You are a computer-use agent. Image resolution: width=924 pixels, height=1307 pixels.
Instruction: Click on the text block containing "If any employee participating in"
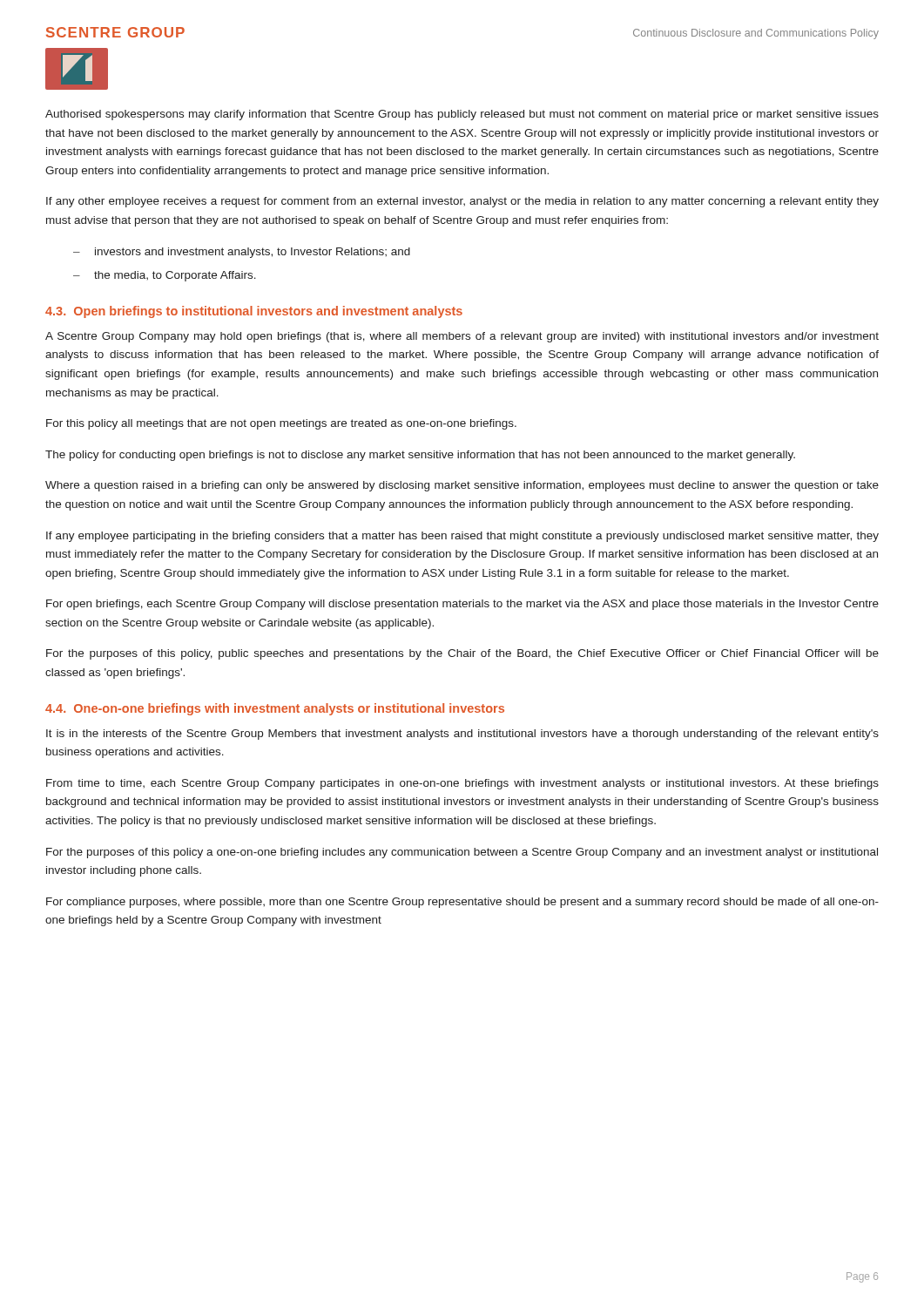tap(462, 554)
